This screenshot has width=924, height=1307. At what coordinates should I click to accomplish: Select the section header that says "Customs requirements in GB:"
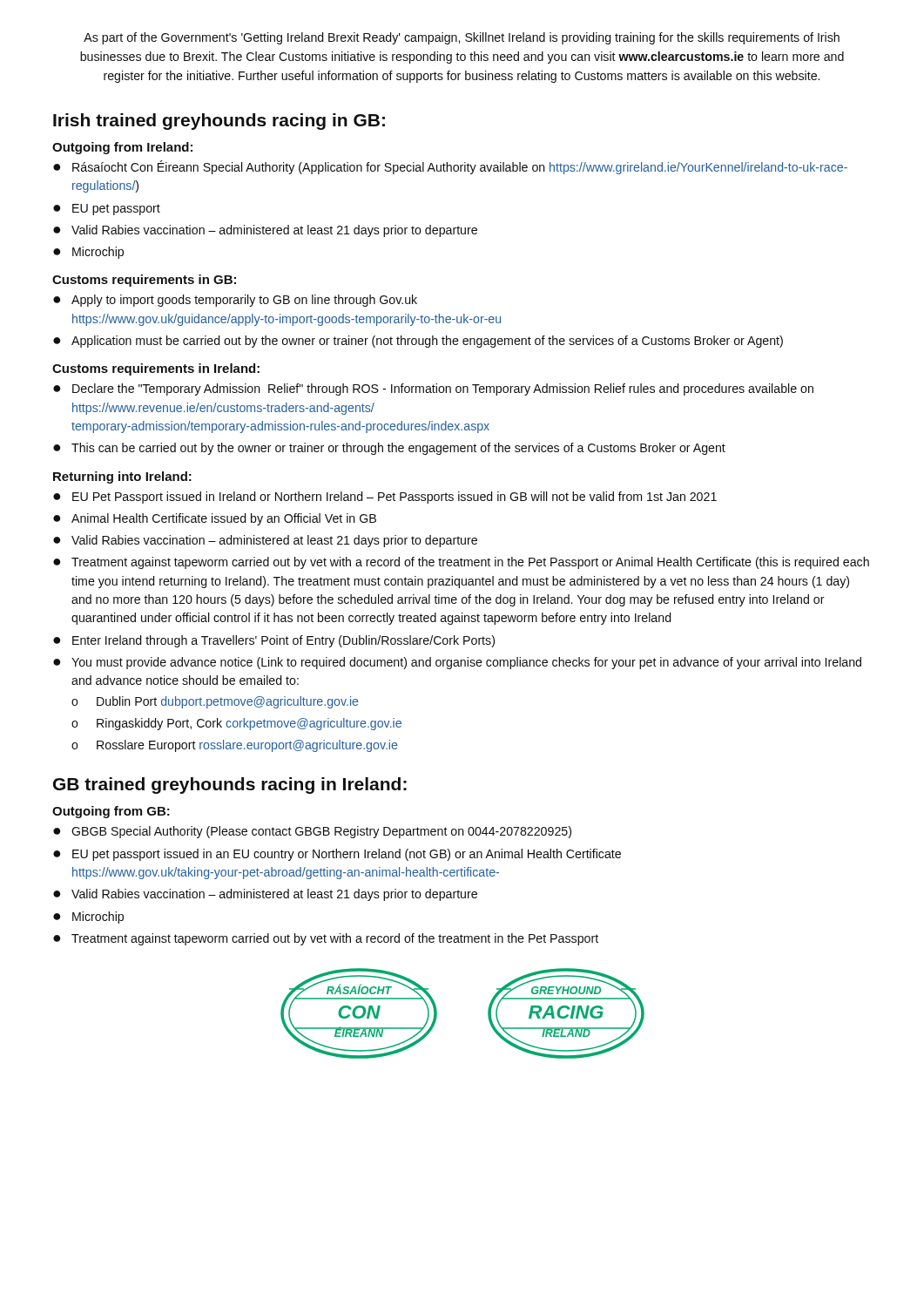145,280
